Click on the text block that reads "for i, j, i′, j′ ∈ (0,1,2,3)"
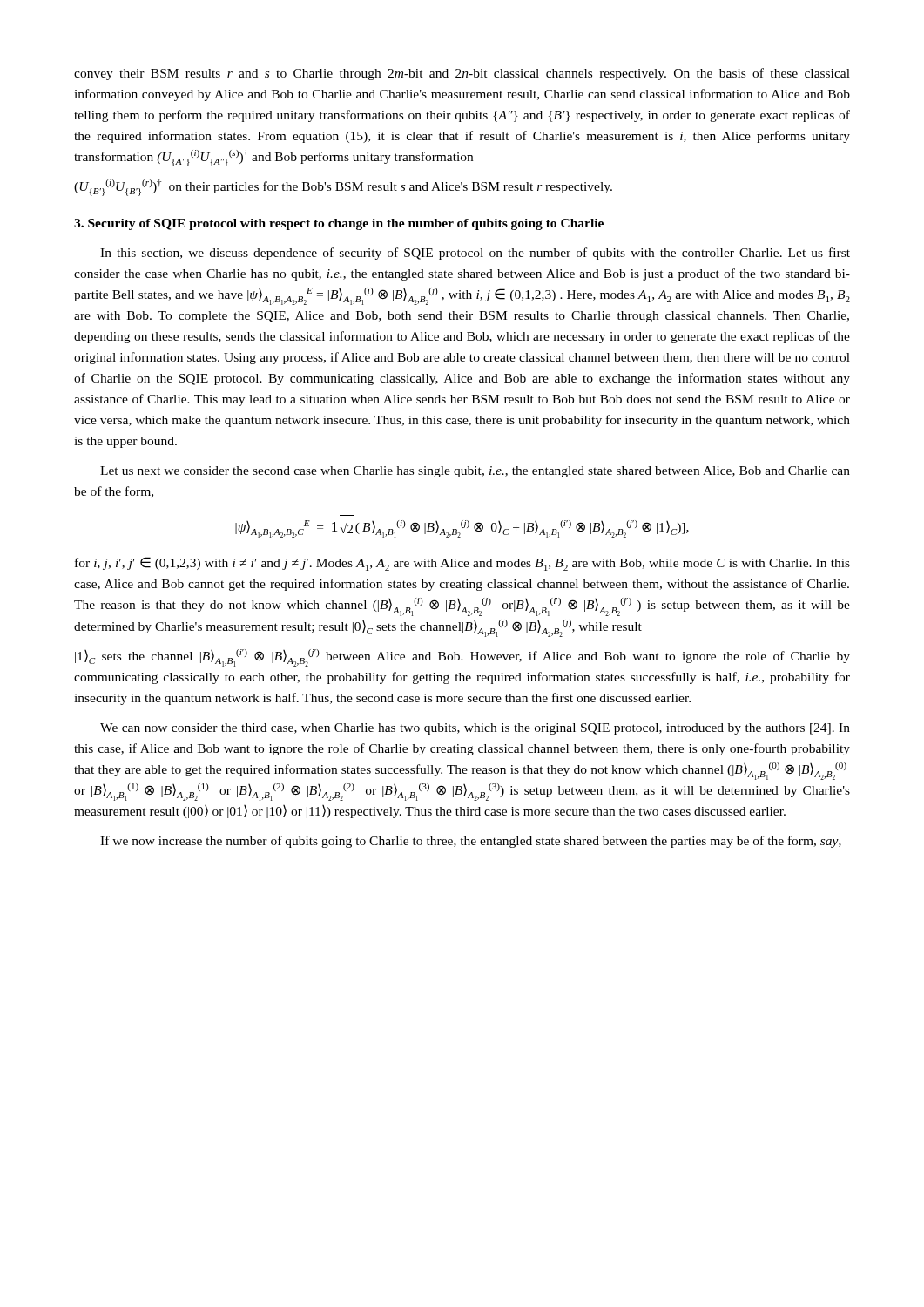This screenshot has width=924, height=1307. 462,702
